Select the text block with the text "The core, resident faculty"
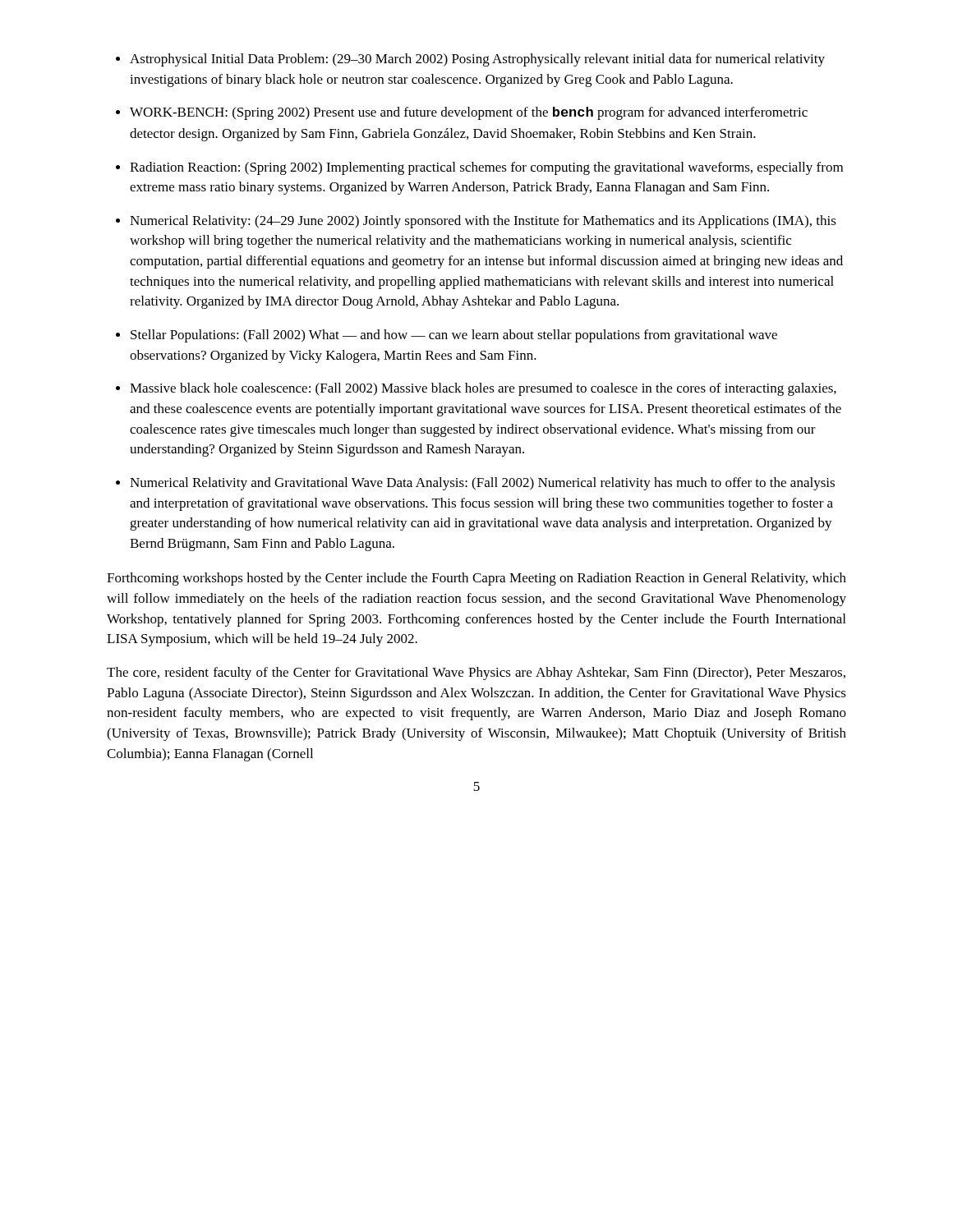Viewport: 953px width, 1232px height. coord(476,713)
